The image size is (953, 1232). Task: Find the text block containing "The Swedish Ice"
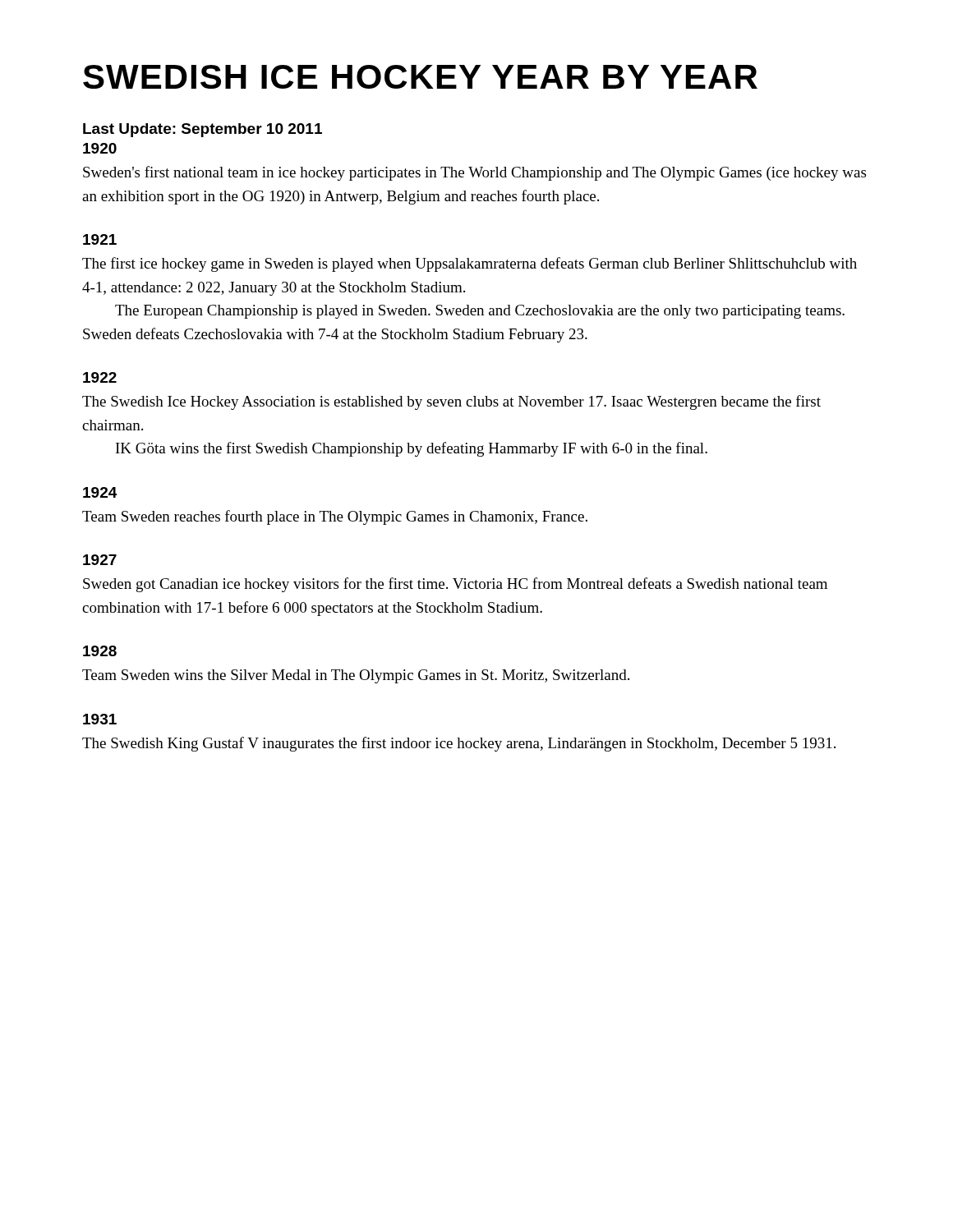pos(451,402)
